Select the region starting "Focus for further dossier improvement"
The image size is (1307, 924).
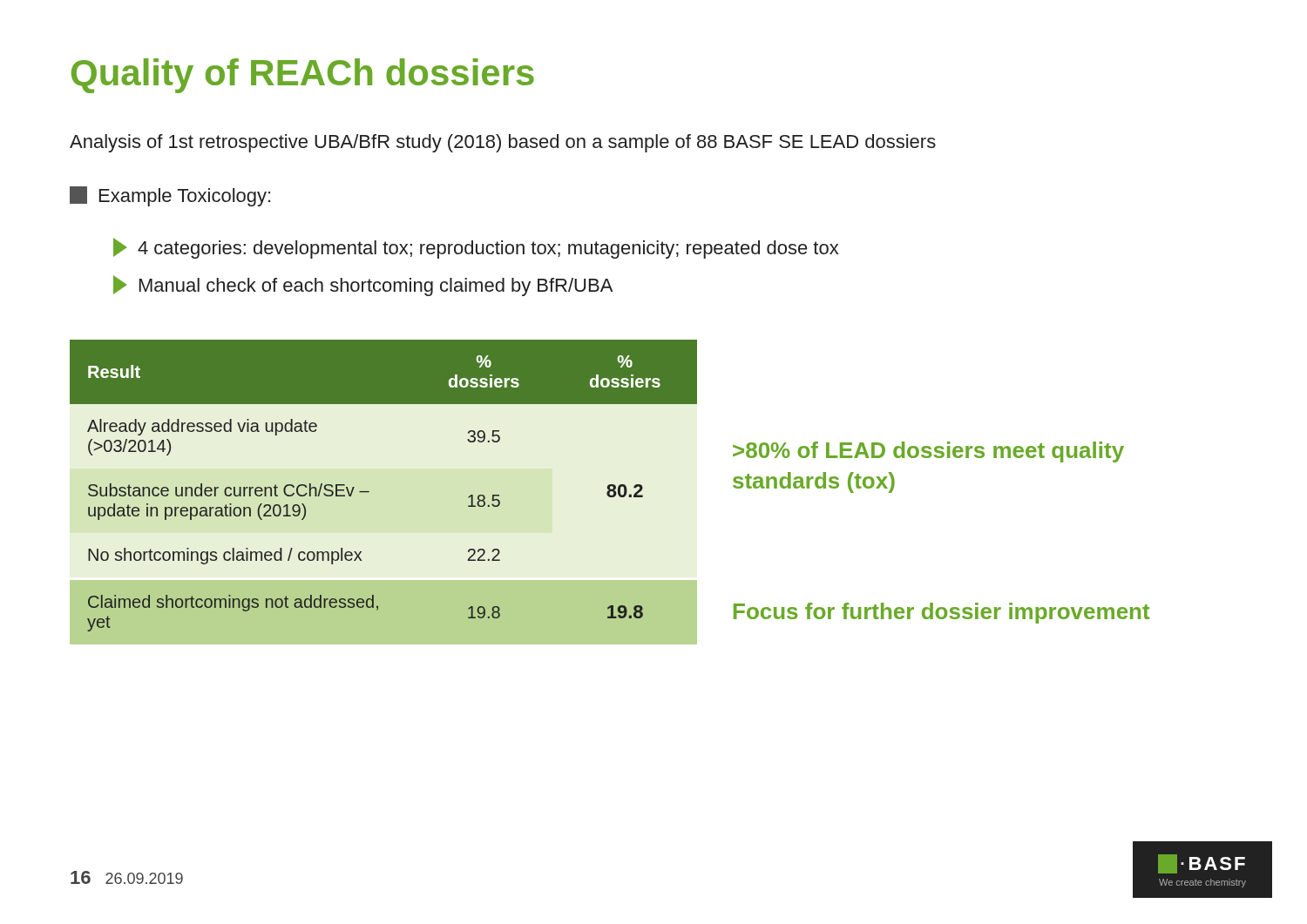[941, 611]
